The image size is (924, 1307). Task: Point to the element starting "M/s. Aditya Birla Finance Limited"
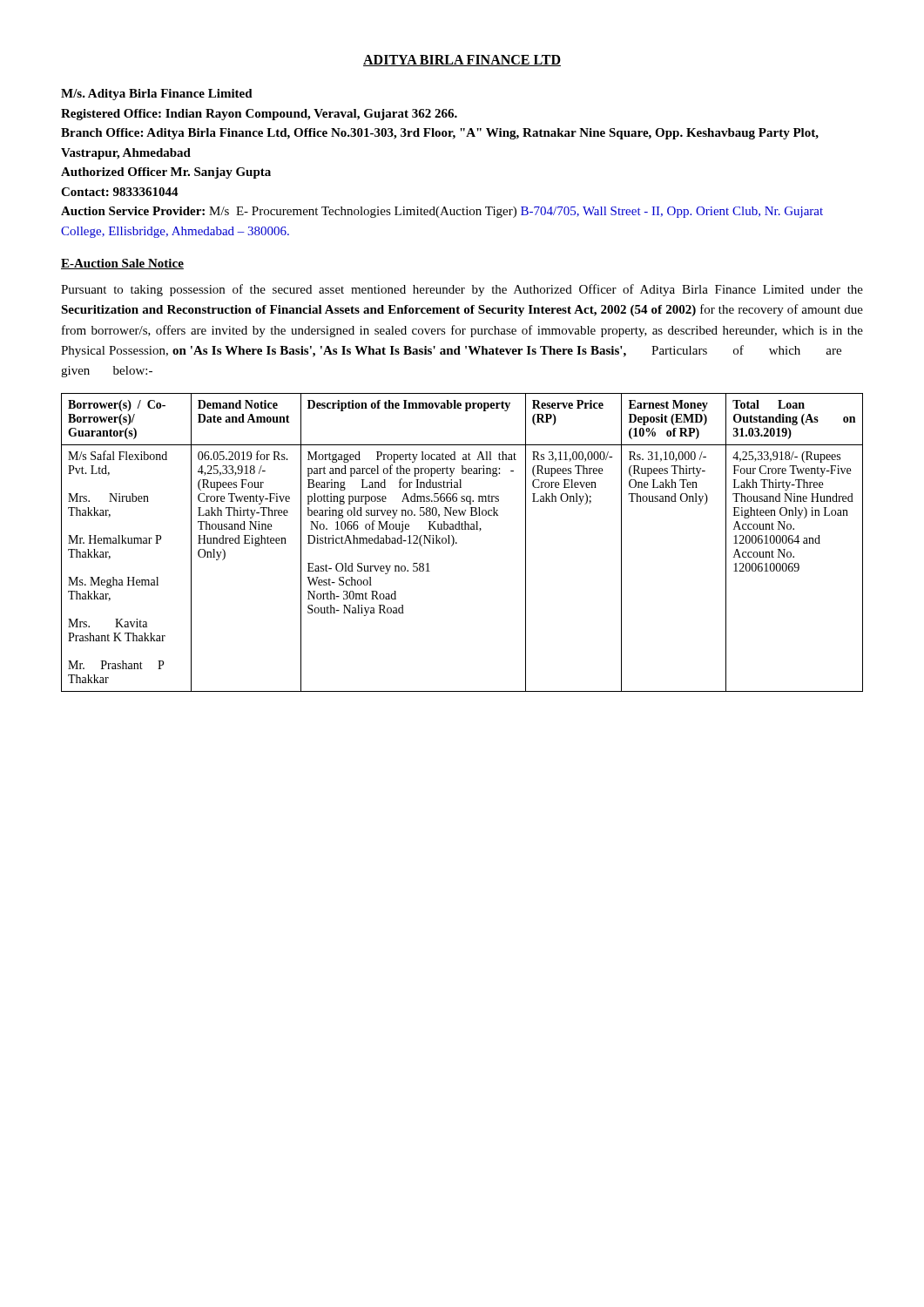tap(157, 95)
